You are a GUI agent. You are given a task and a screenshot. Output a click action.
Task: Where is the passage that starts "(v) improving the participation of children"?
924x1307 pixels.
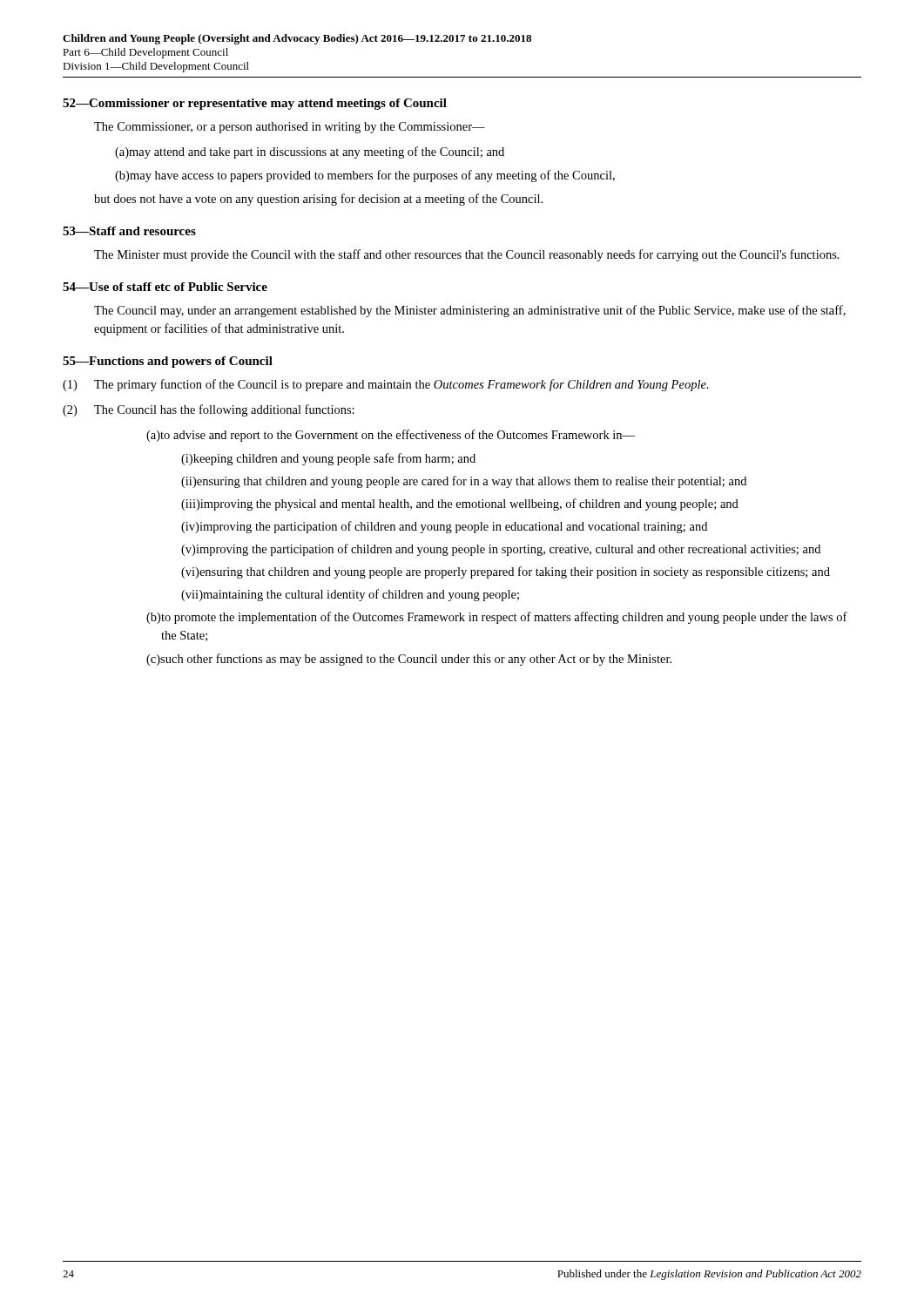[478, 550]
